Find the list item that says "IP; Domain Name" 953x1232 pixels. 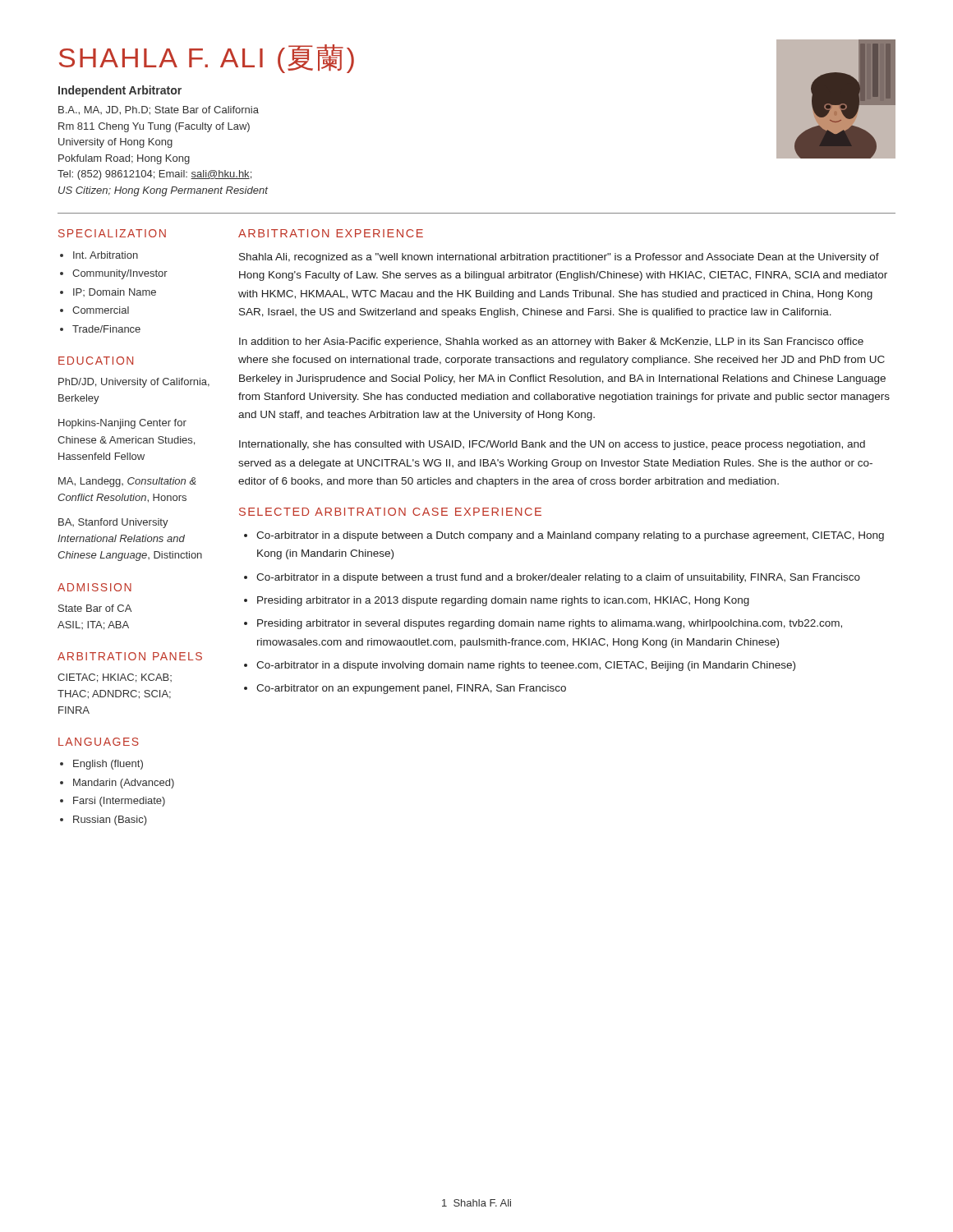click(114, 292)
